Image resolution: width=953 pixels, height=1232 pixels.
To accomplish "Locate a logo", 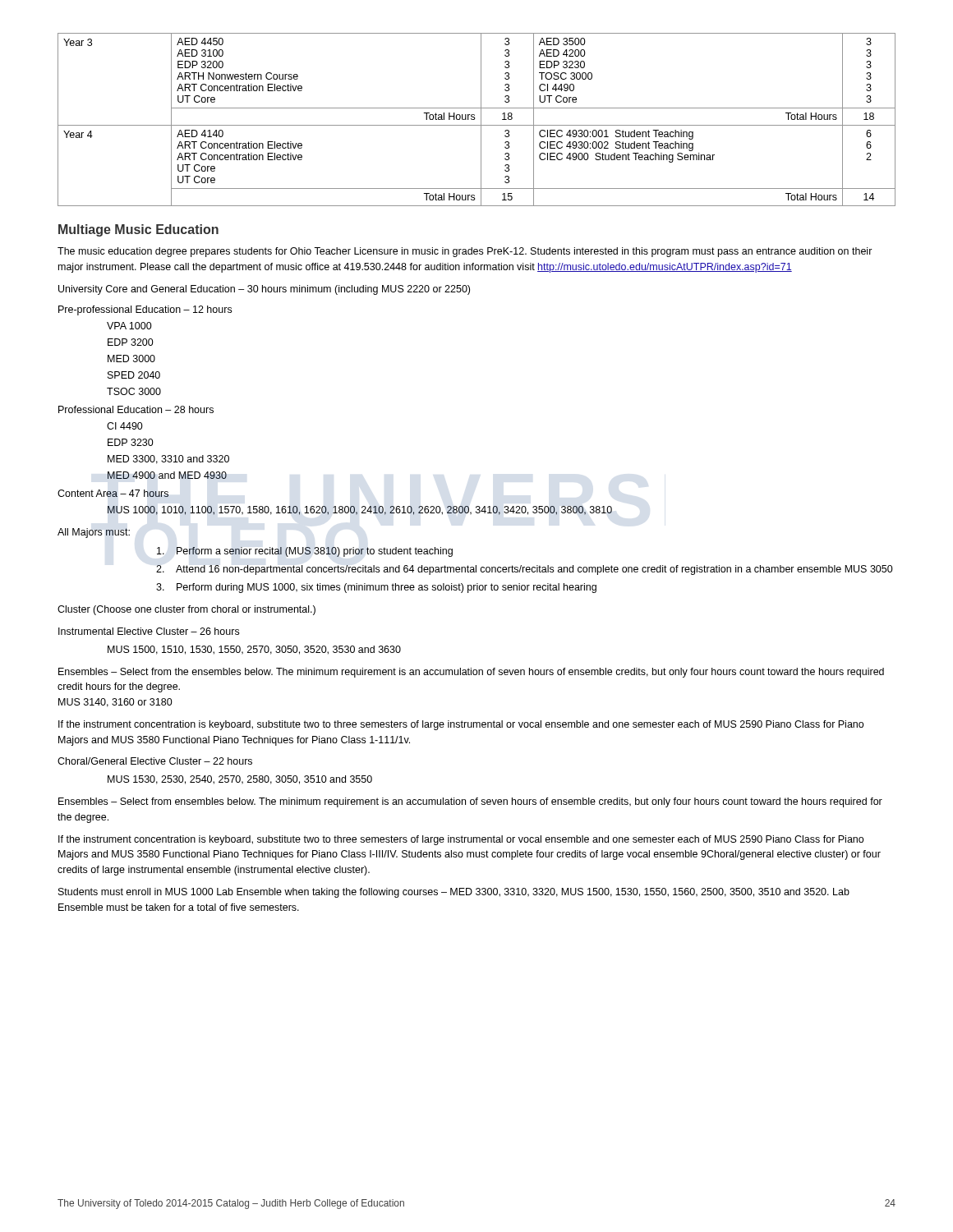I will pos(378,502).
